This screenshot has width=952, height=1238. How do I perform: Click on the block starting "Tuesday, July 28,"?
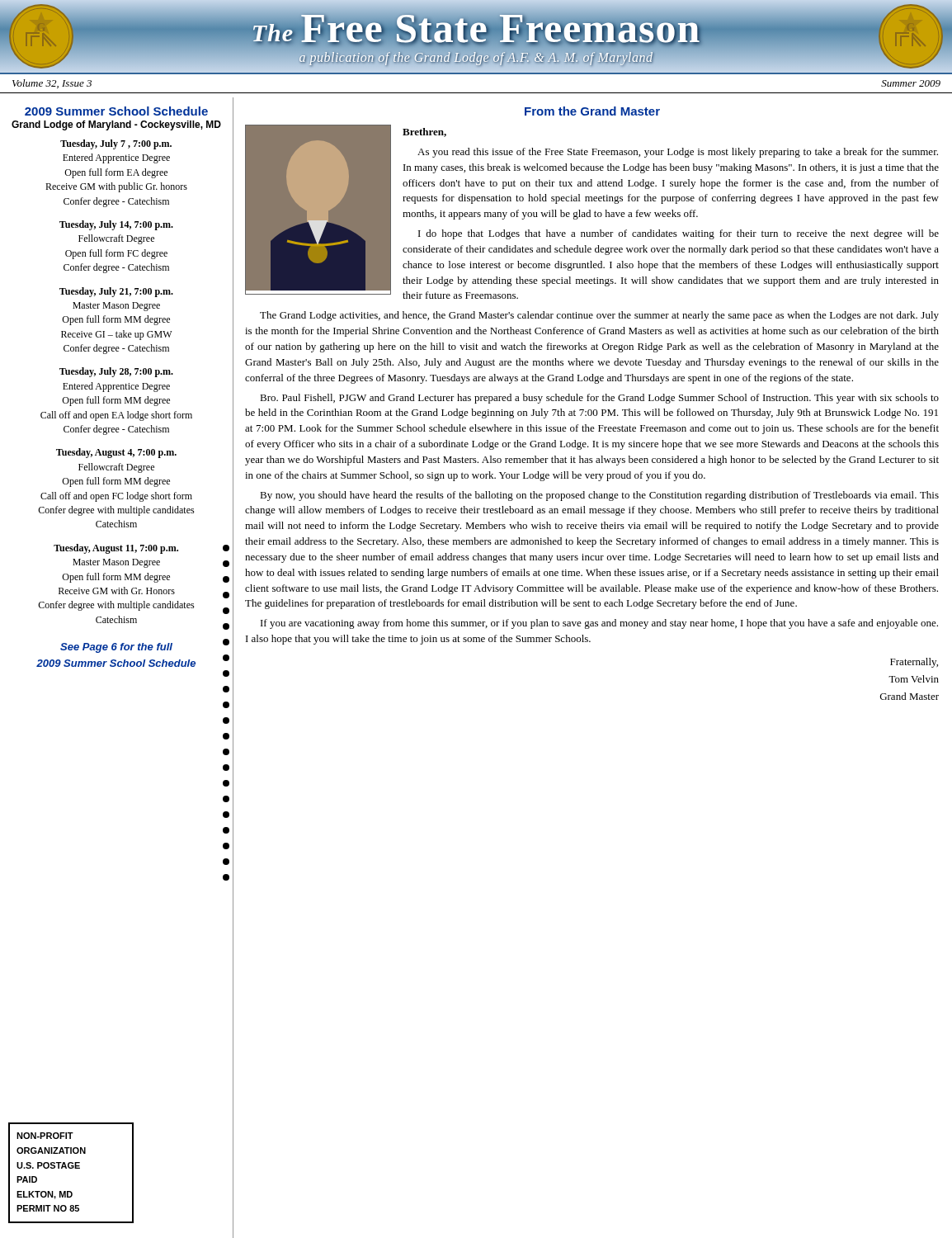point(116,401)
